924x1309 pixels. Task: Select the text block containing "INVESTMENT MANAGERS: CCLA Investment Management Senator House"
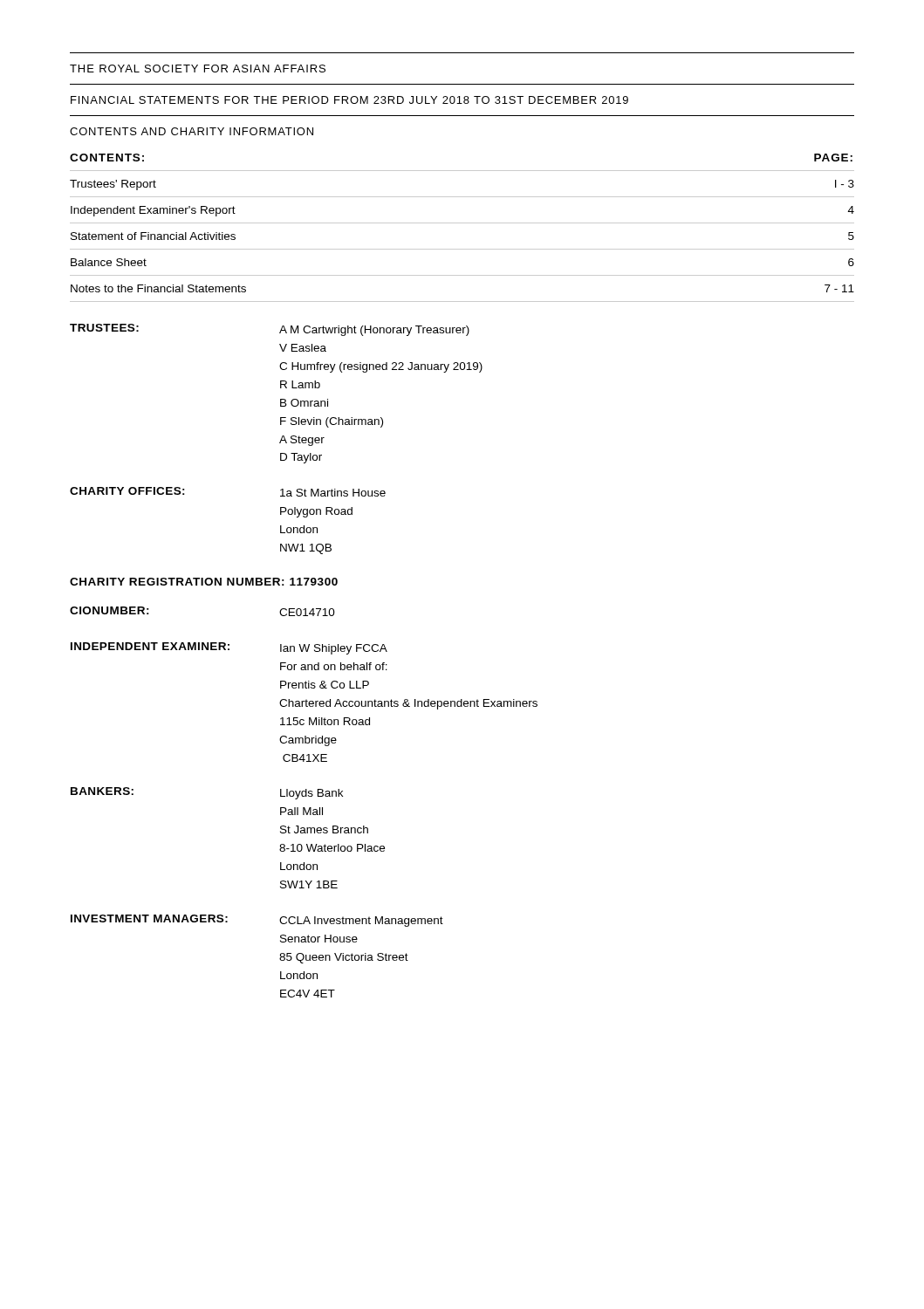point(145,920)
